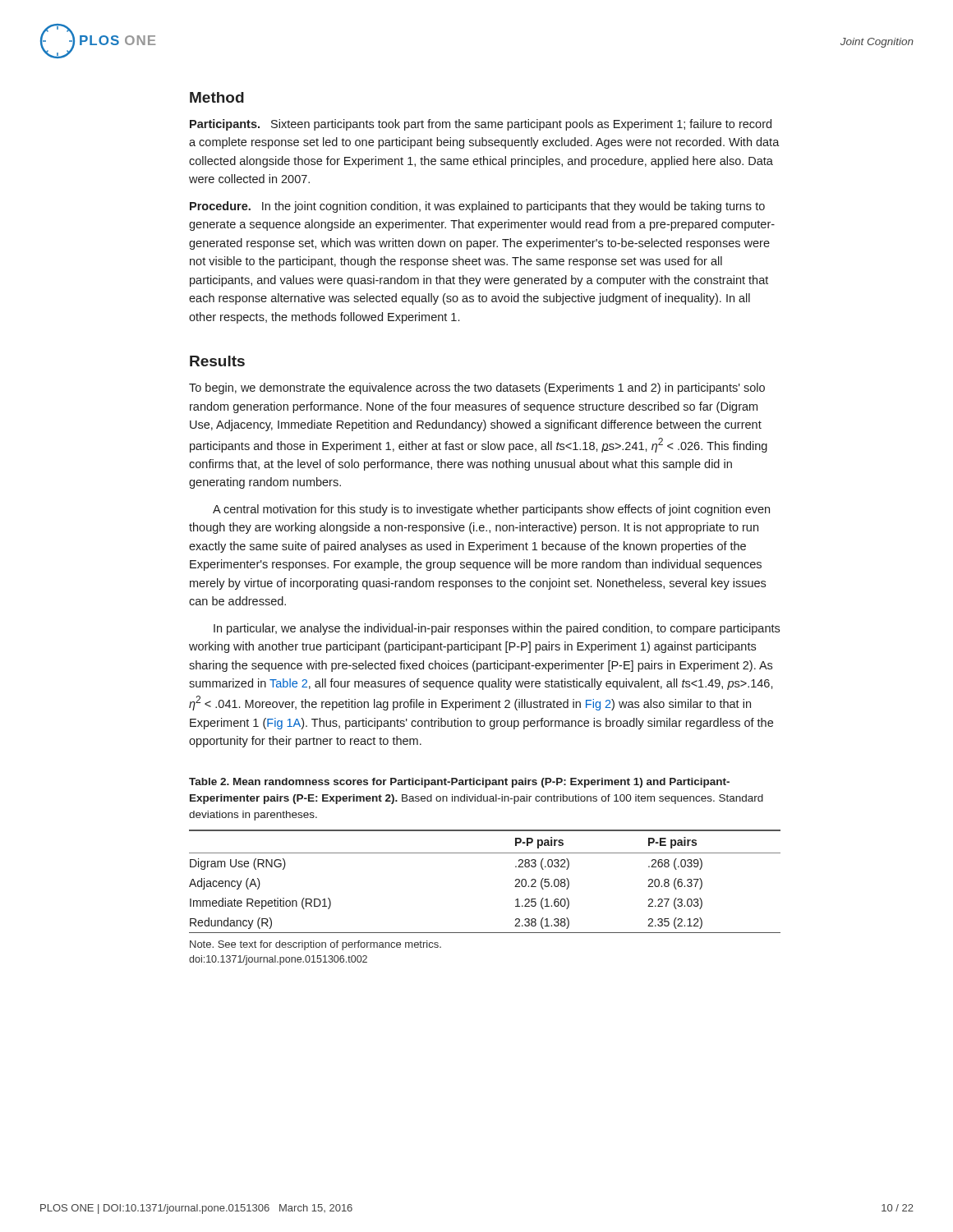Point to the block beginning "To begin, we demonstrate the equivalence across"
The image size is (953, 1232).
[x=485, y=435]
